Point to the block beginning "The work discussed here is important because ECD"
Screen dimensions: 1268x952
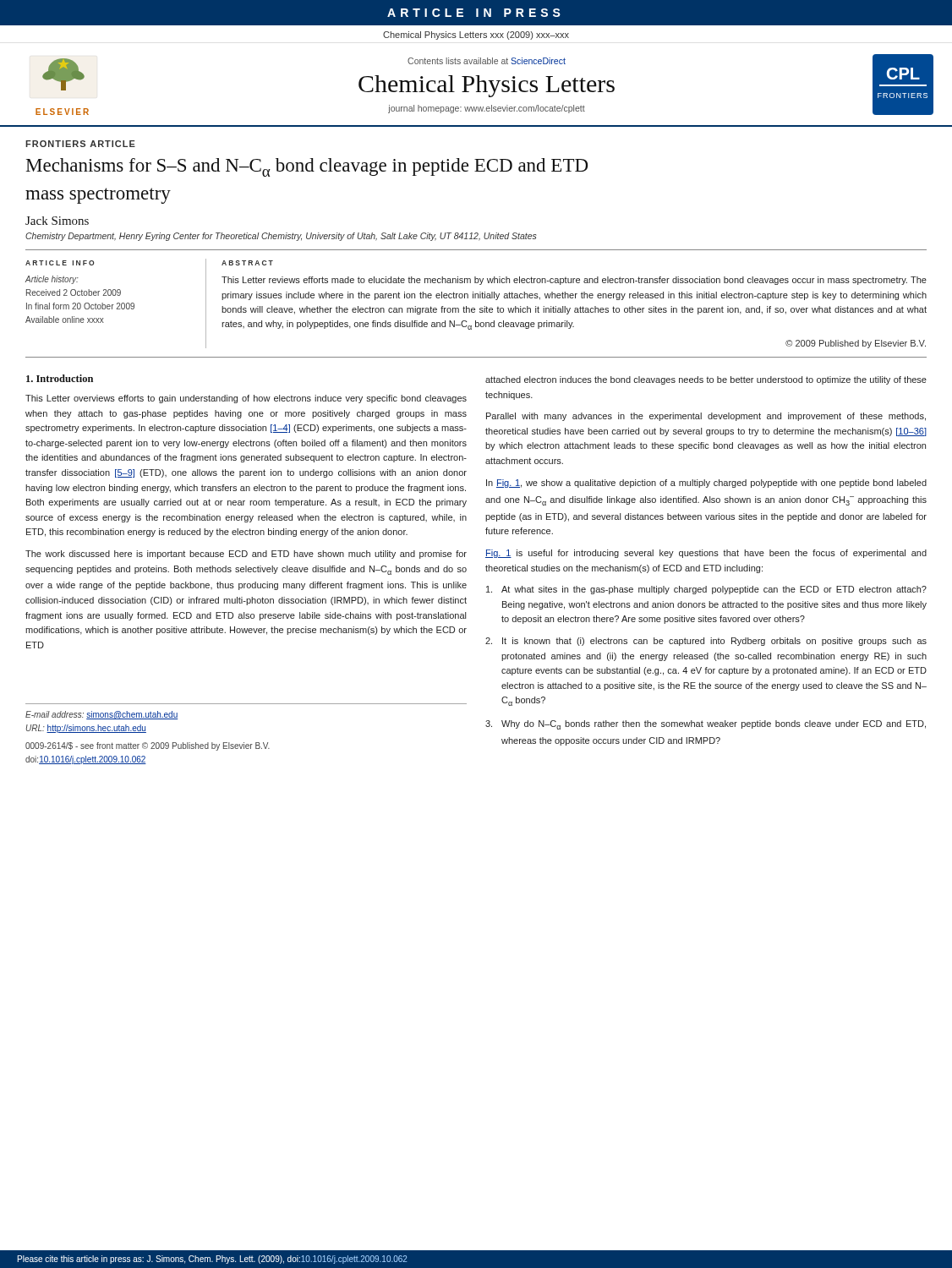(246, 599)
